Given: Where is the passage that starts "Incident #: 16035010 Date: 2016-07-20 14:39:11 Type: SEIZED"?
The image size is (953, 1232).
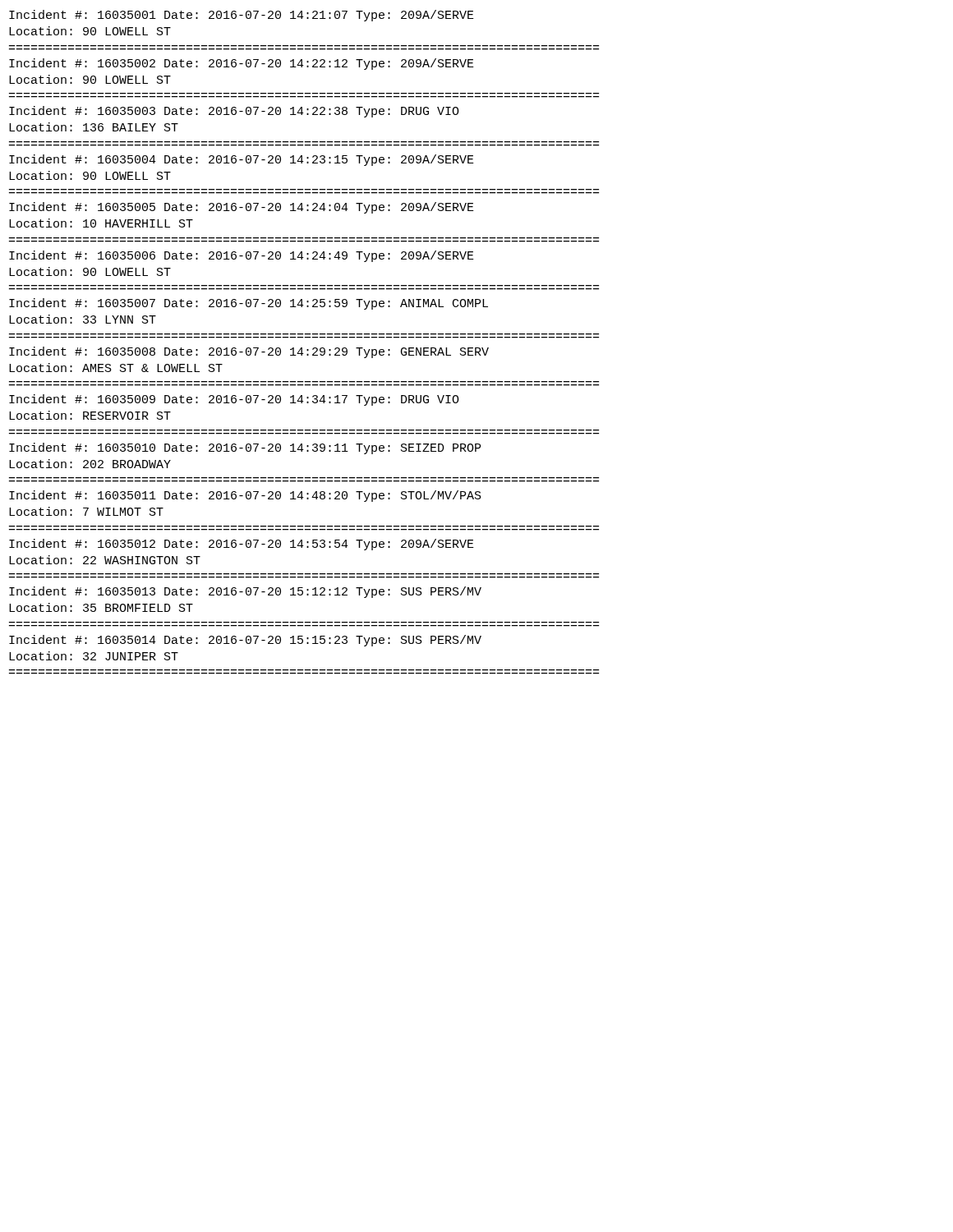Looking at the screenshot, I should [x=476, y=457].
